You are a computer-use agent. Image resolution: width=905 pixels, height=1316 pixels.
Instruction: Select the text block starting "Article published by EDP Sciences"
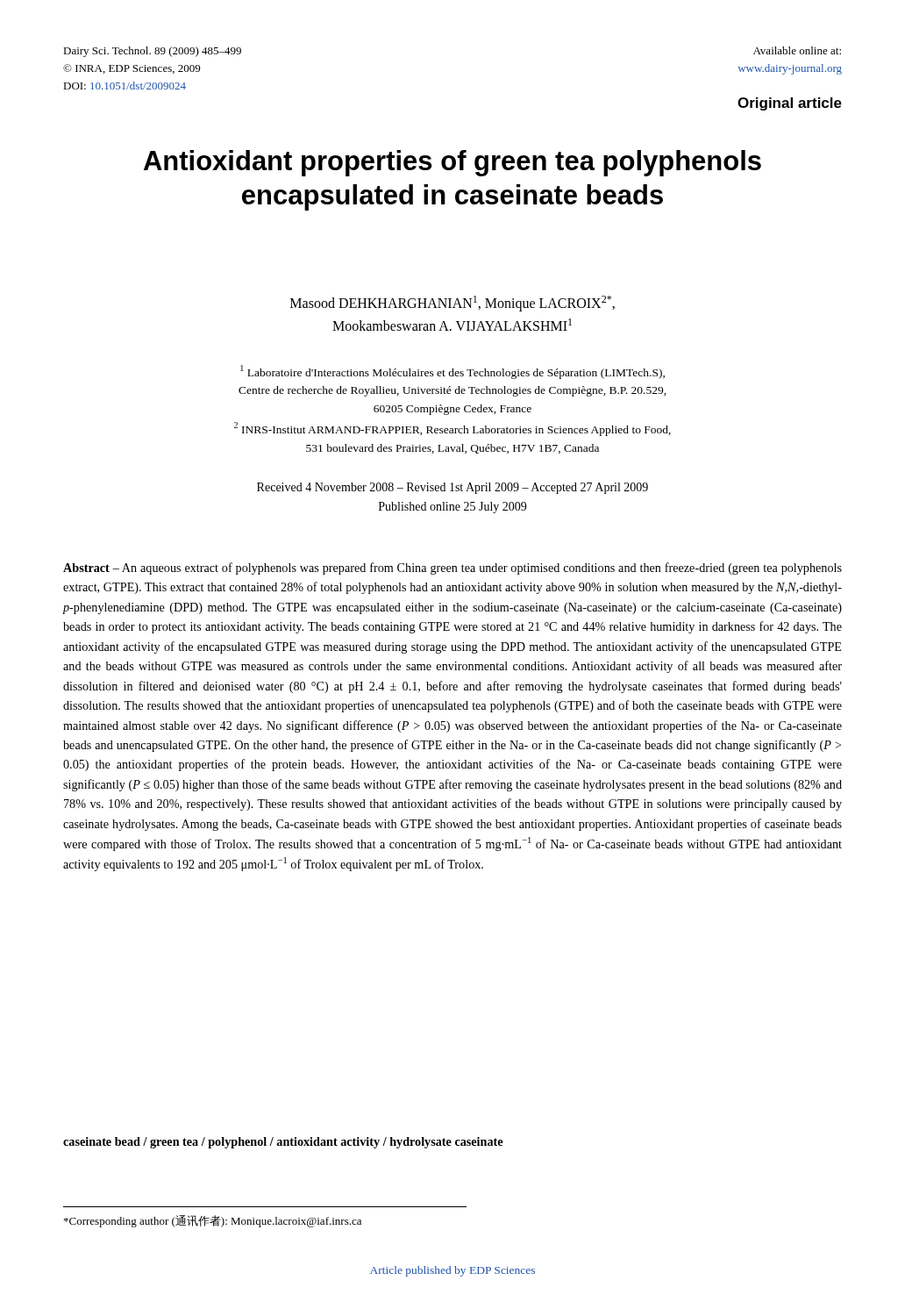click(x=452, y=1270)
